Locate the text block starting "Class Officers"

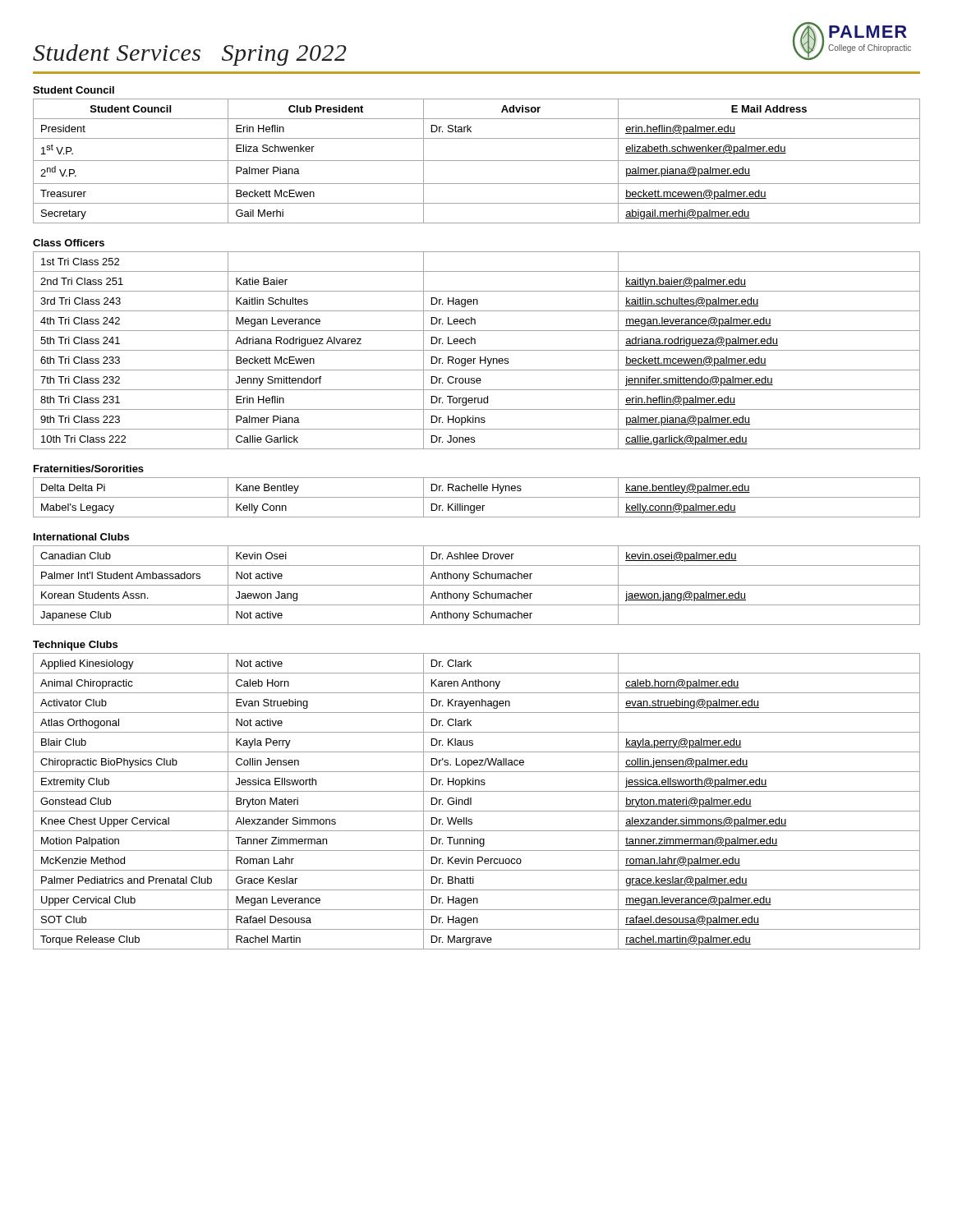tap(69, 242)
